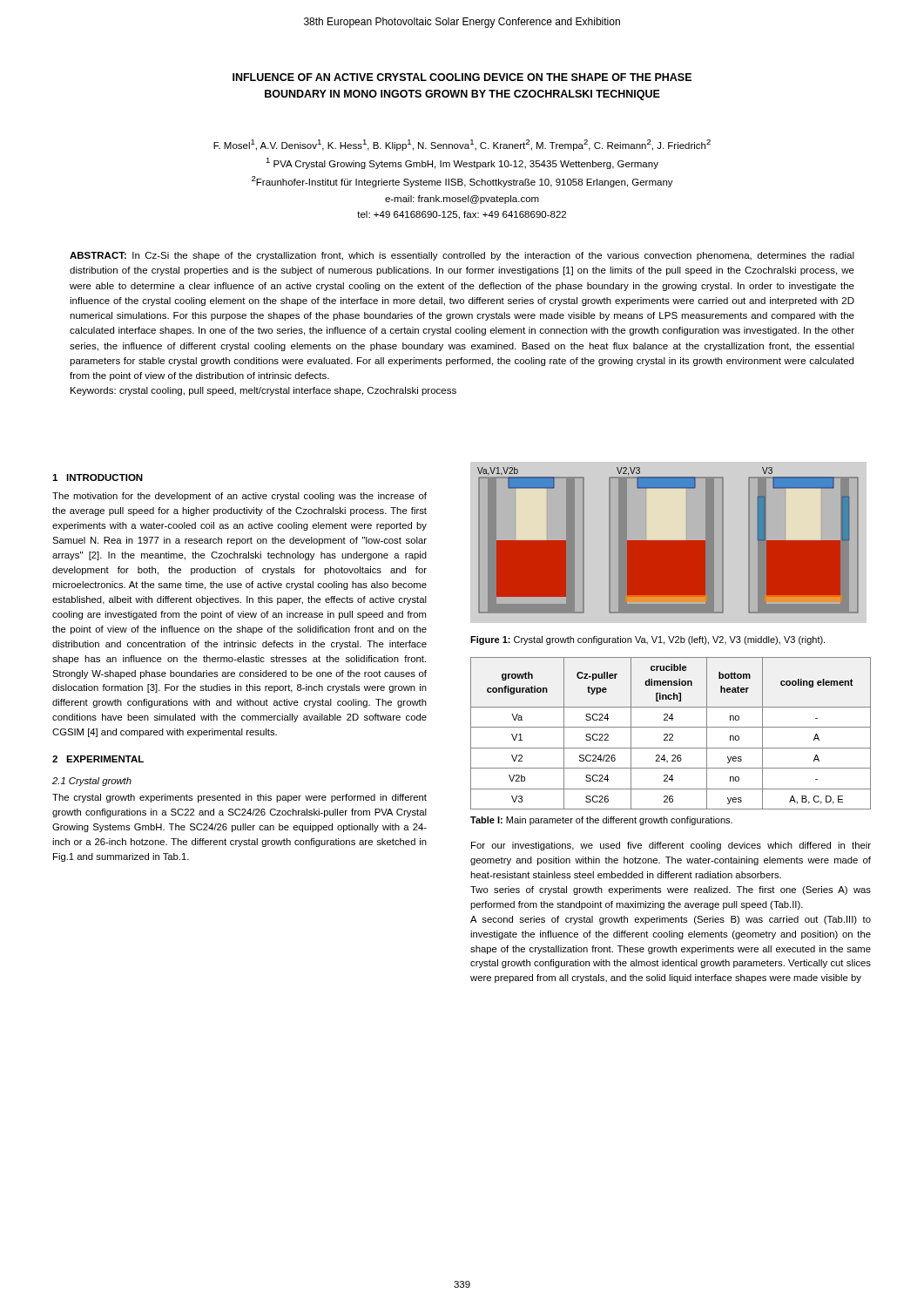Click on the section header that says "2 EXPERIMENTAL"
Image resolution: width=924 pixels, height=1307 pixels.
(x=98, y=759)
